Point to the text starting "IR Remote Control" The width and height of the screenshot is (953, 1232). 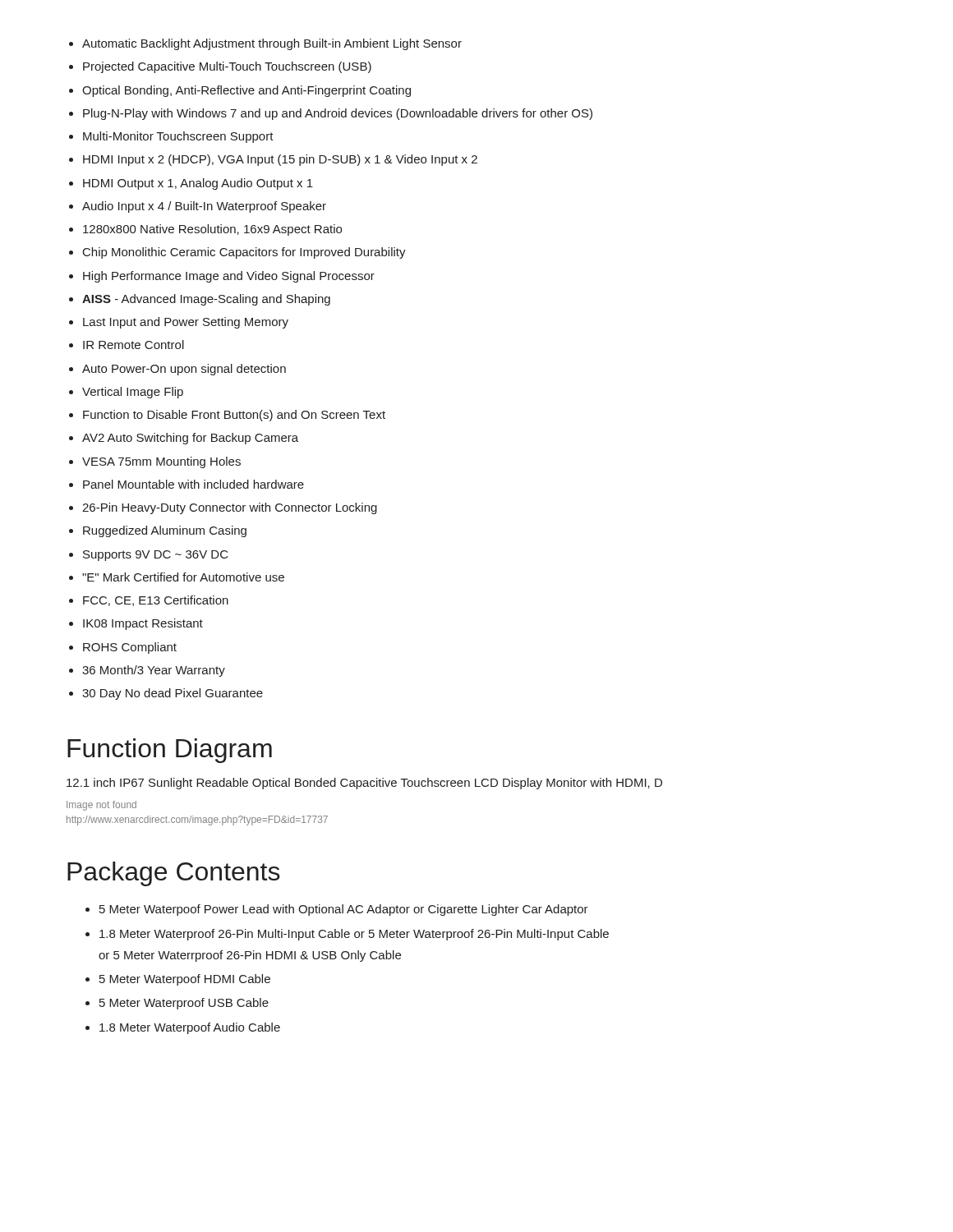[x=134, y=345]
